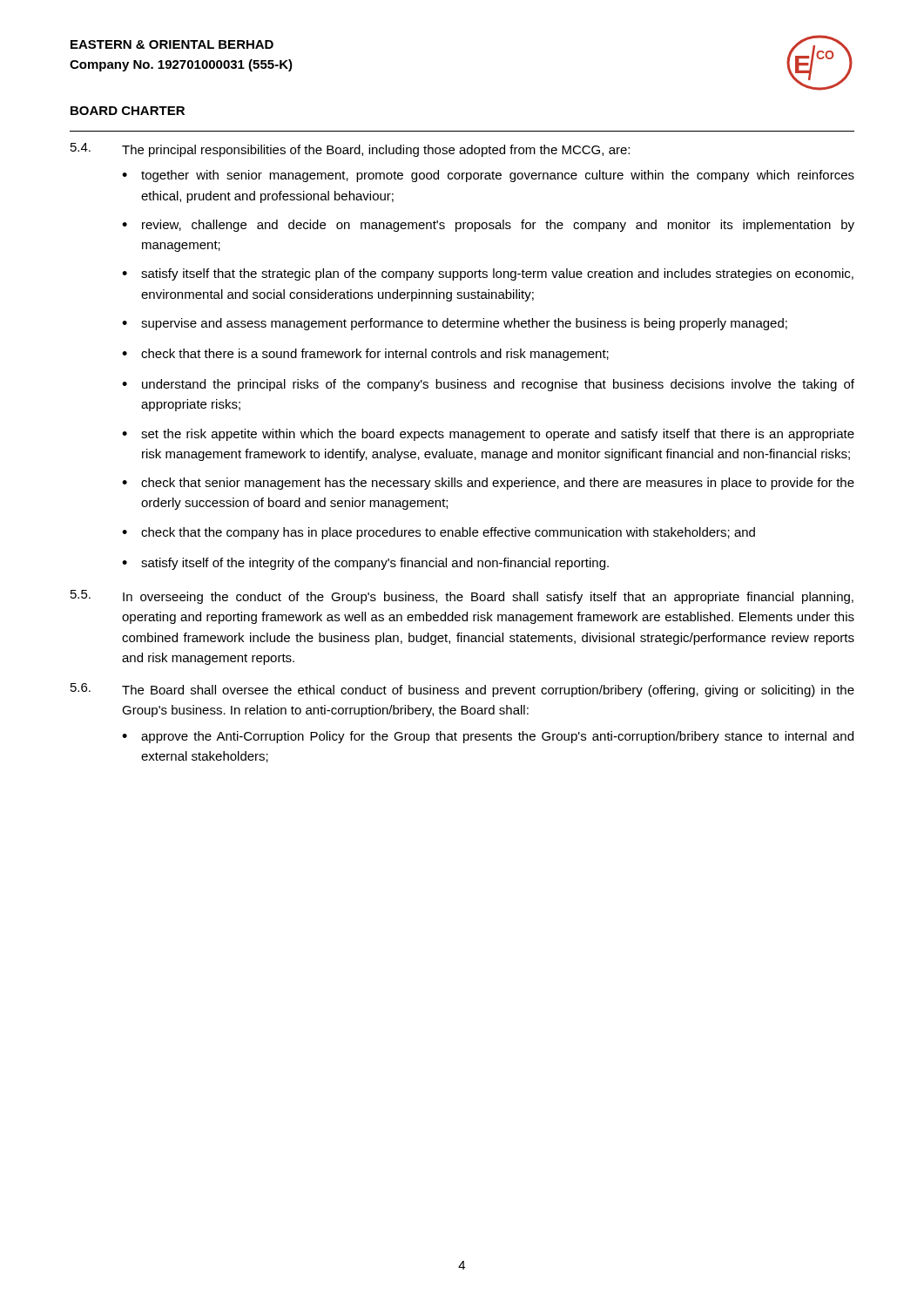Where is the passage that starts "• set the risk"?

488,443
